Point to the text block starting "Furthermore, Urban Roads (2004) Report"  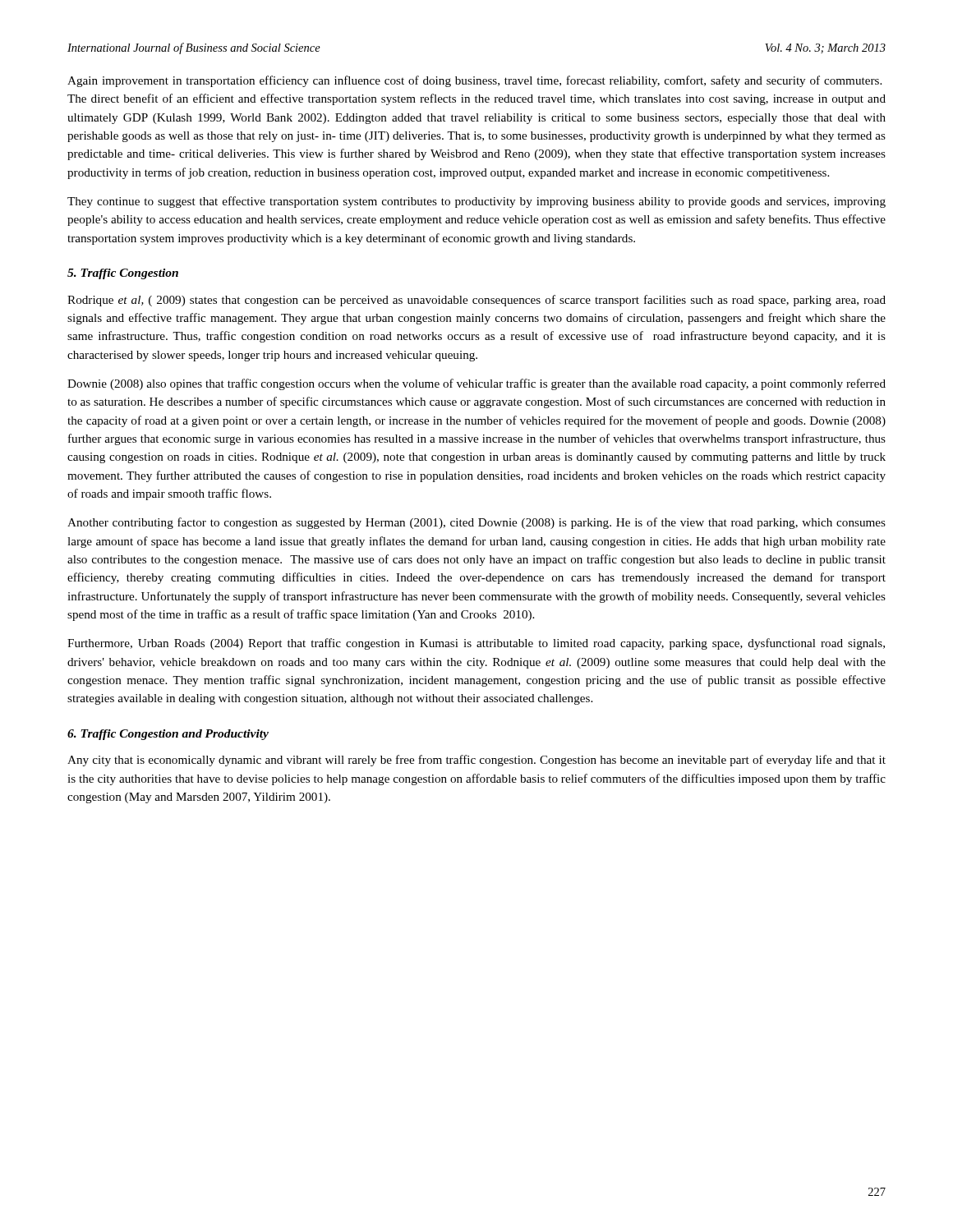click(476, 671)
